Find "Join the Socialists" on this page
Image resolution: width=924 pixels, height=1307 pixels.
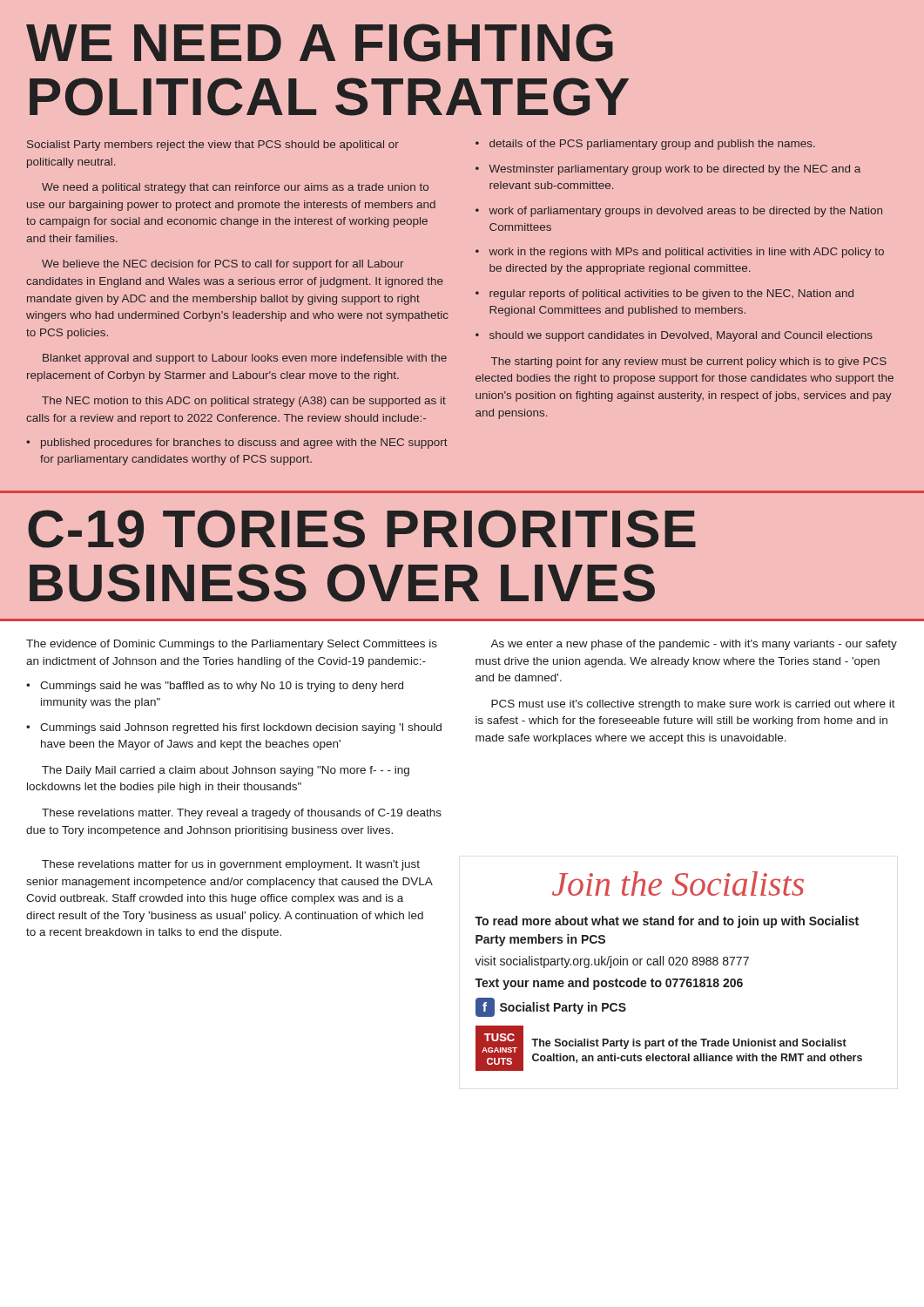(x=678, y=885)
